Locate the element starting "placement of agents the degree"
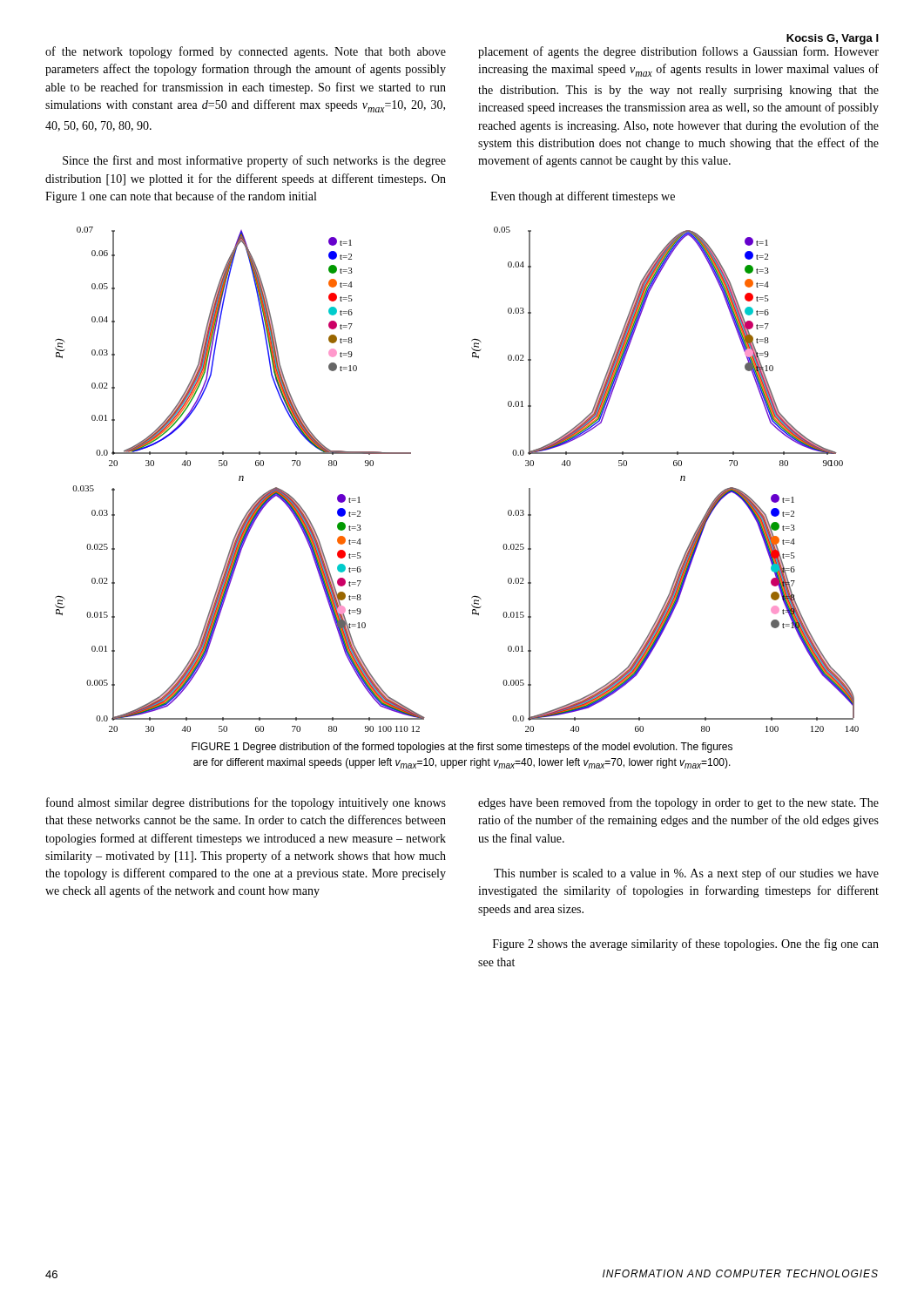This screenshot has height=1307, width=924. point(678,124)
